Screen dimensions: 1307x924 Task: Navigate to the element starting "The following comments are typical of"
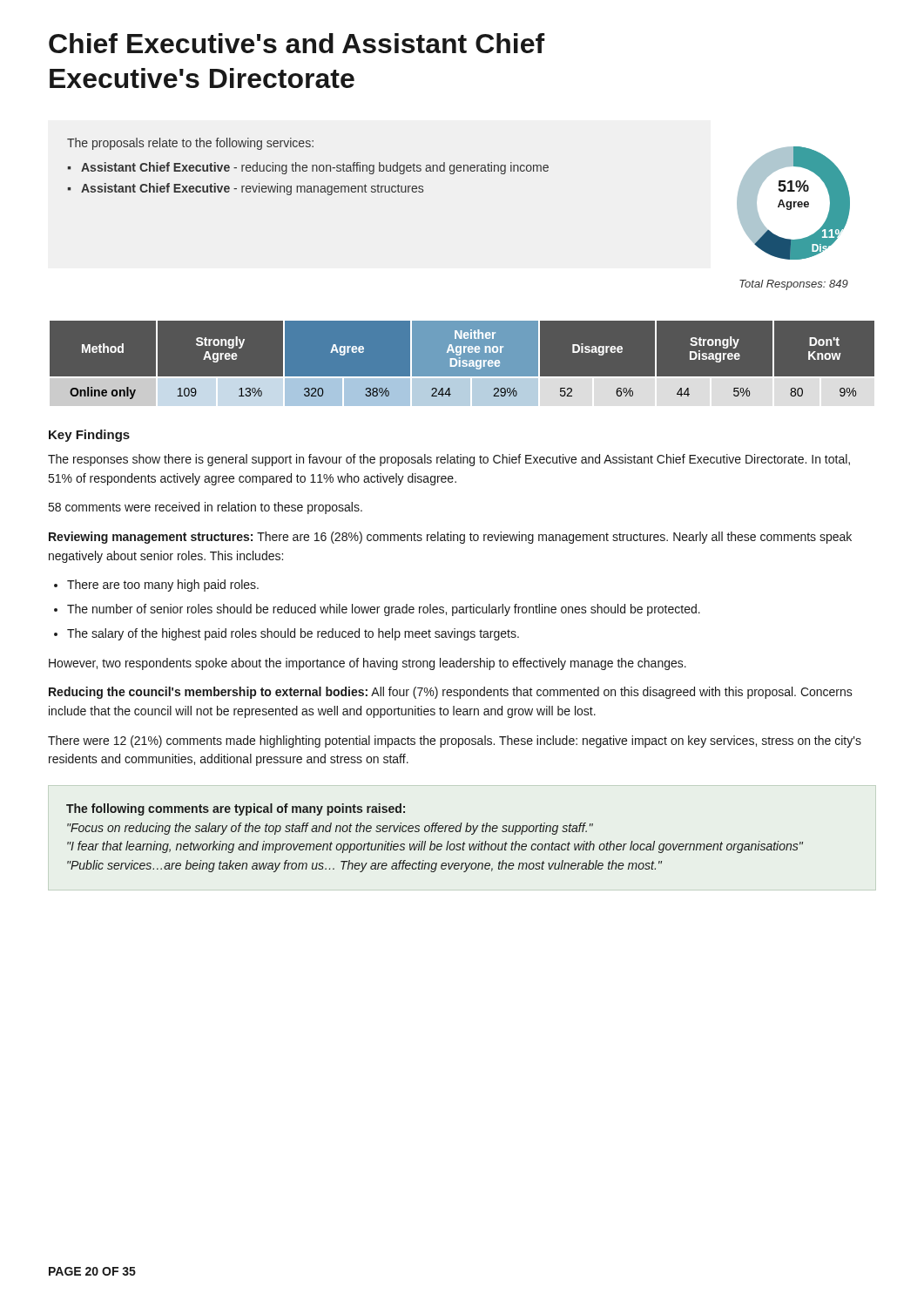point(236,809)
